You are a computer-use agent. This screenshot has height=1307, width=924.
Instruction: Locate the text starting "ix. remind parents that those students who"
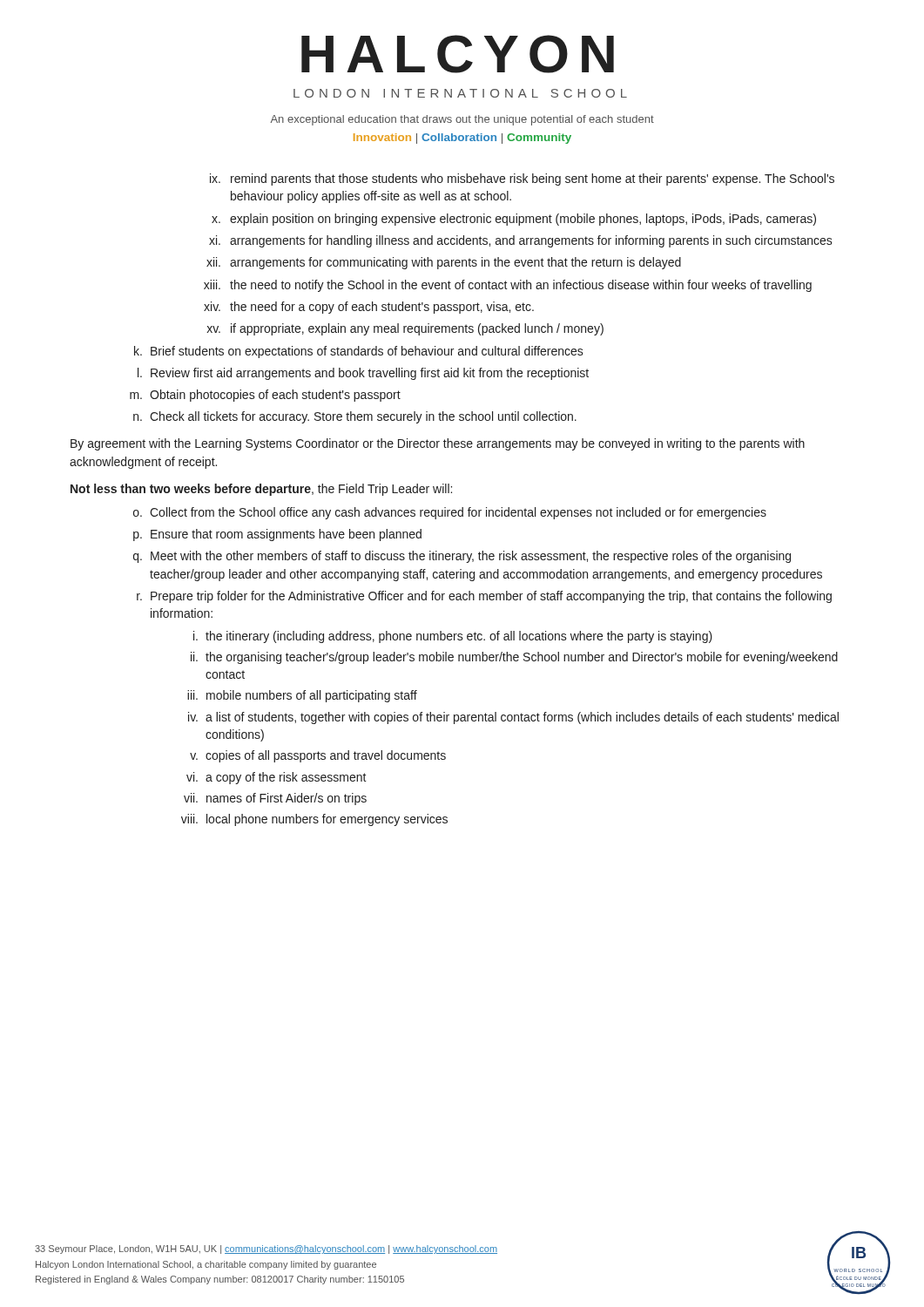(x=519, y=188)
